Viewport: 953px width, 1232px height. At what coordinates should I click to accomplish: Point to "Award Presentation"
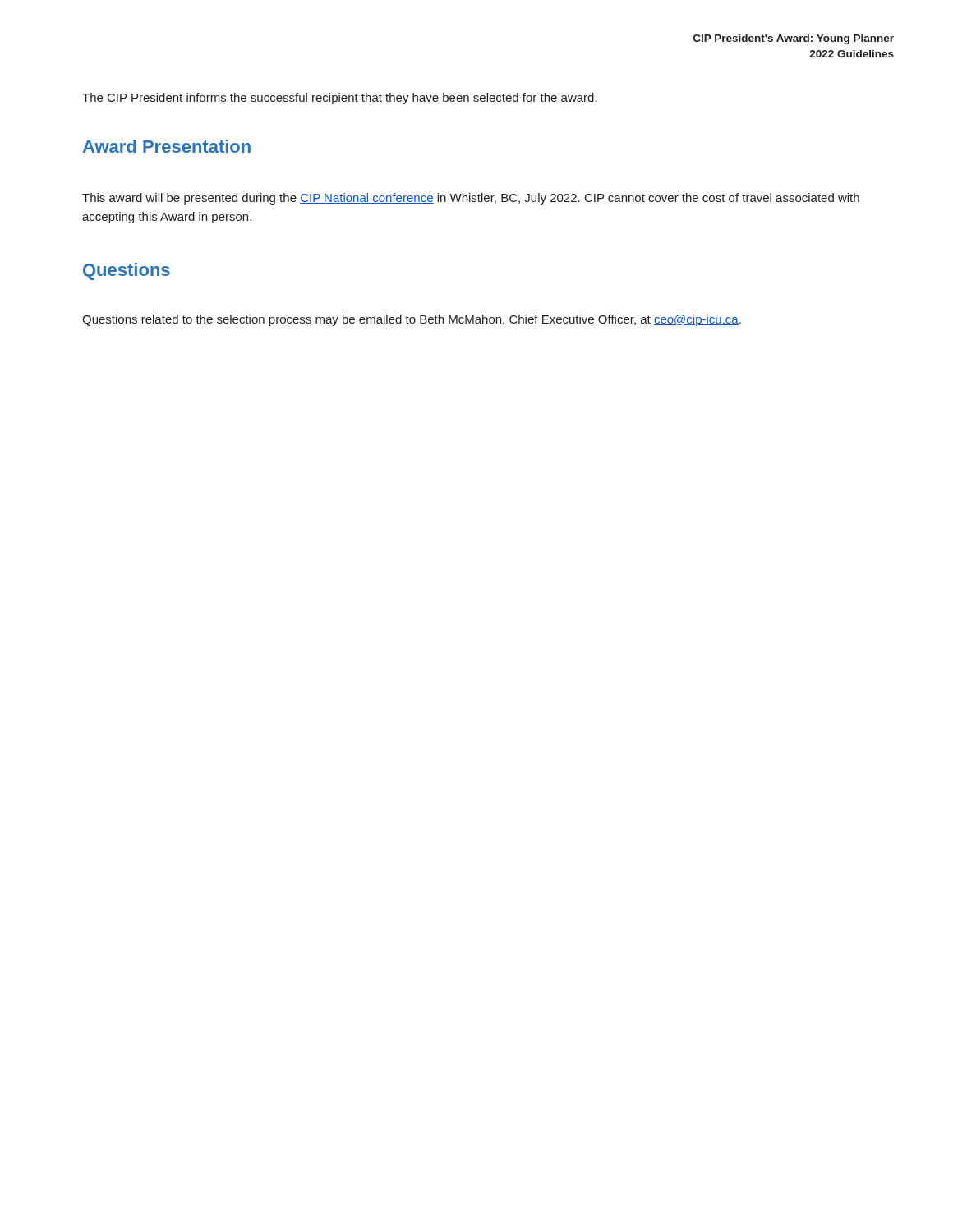pos(167,147)
